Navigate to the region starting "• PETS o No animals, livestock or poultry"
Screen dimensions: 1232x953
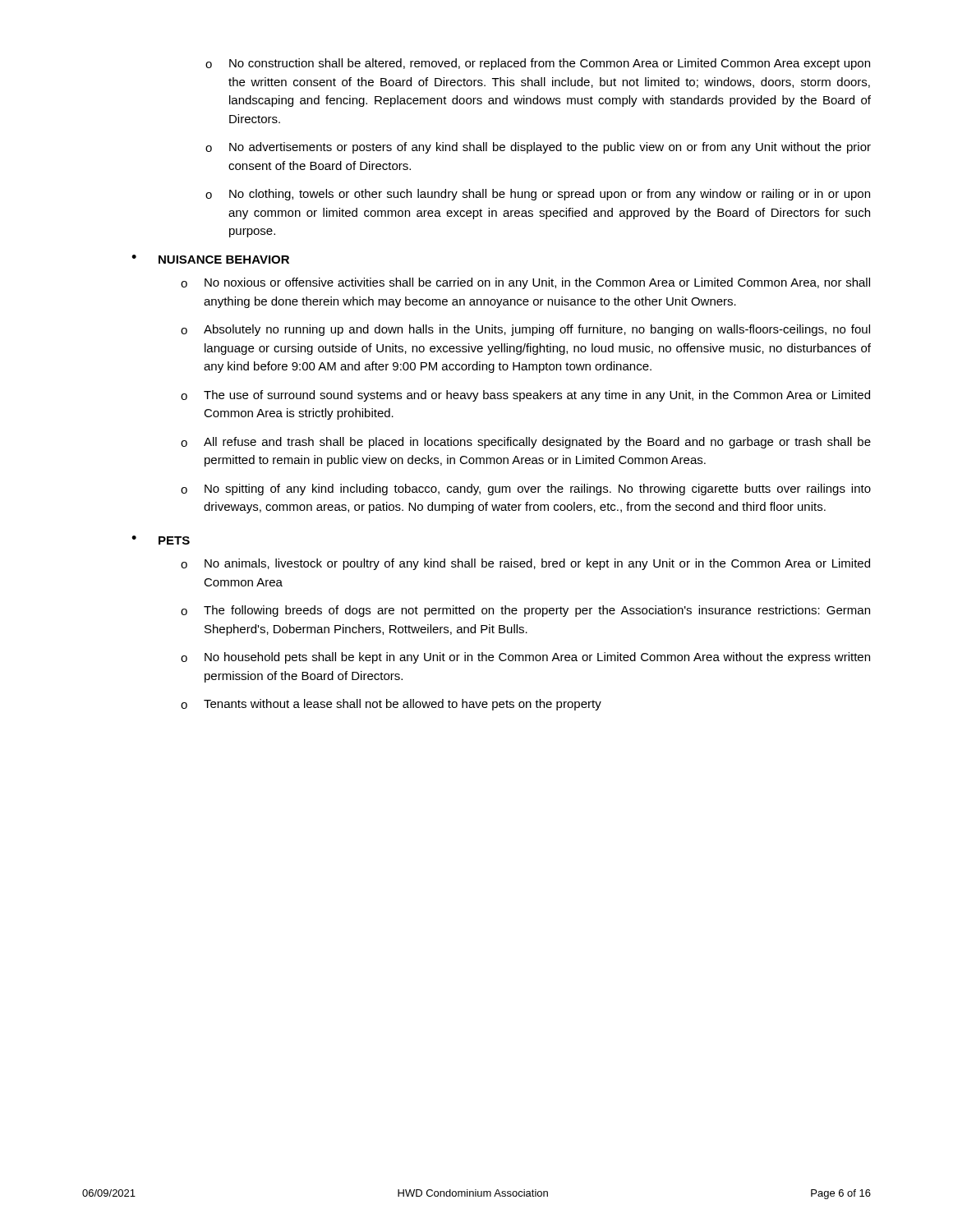coord(501,623)
